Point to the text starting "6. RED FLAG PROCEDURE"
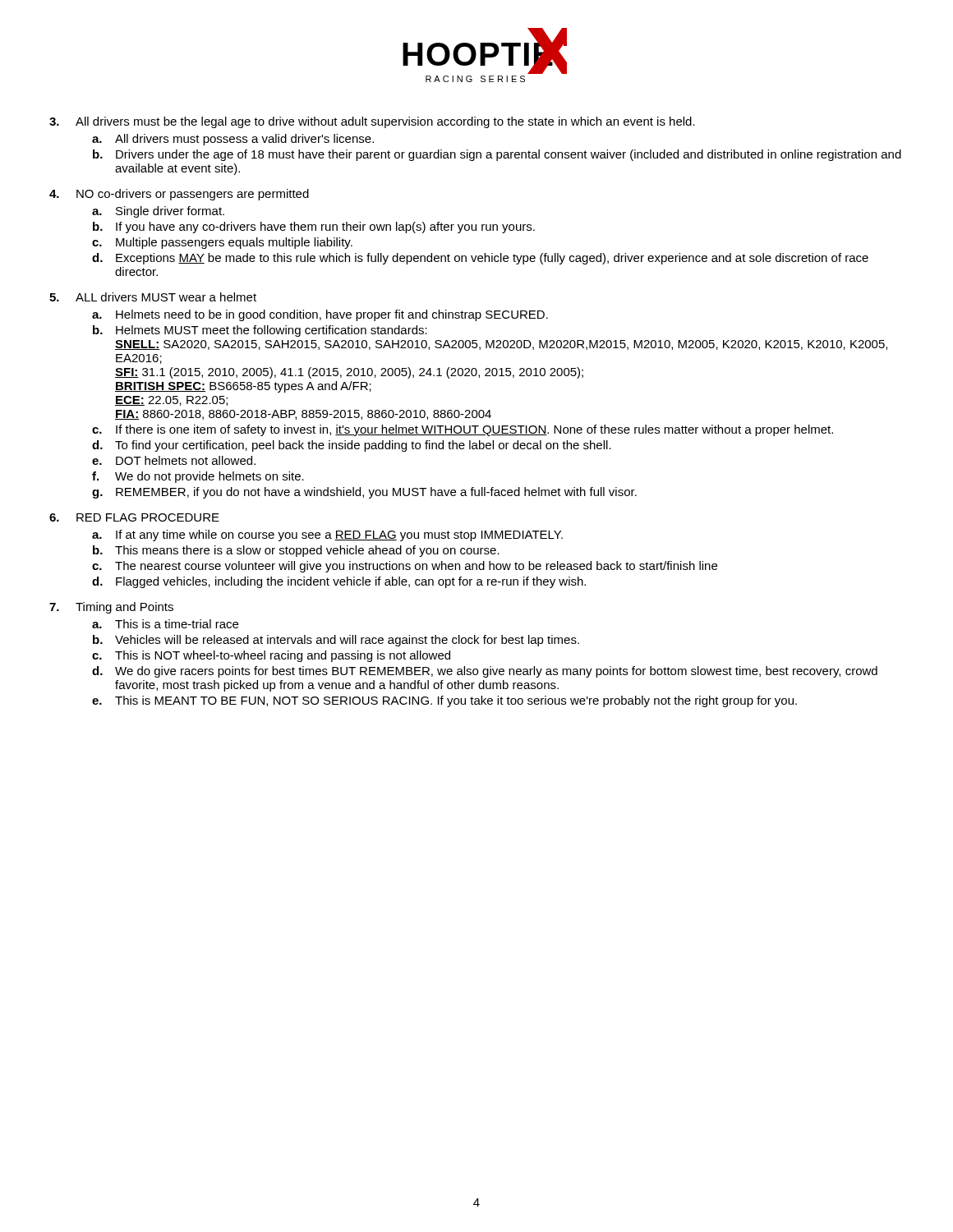 [x=476, y=549]
